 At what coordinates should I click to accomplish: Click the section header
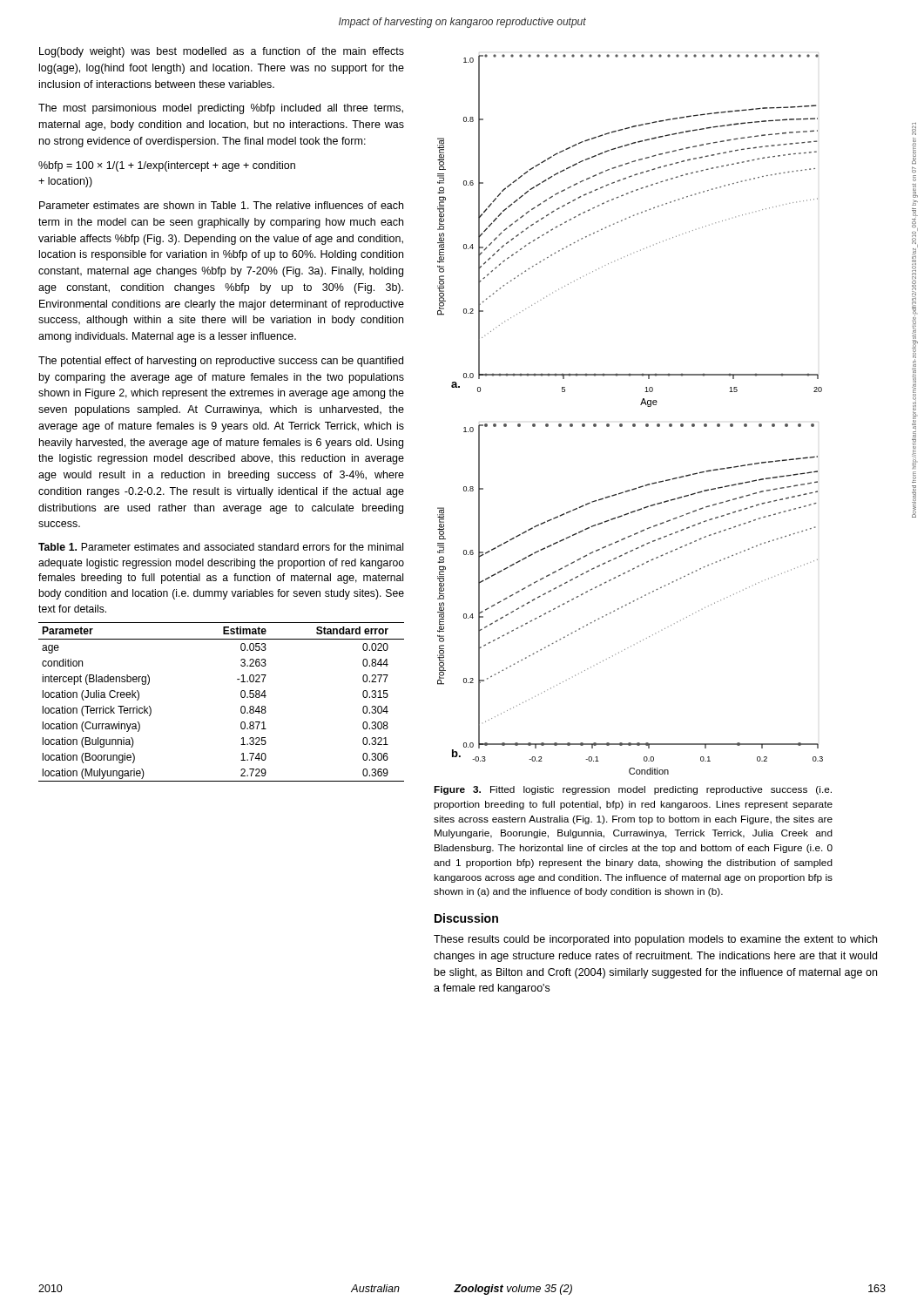coord(466,918)
